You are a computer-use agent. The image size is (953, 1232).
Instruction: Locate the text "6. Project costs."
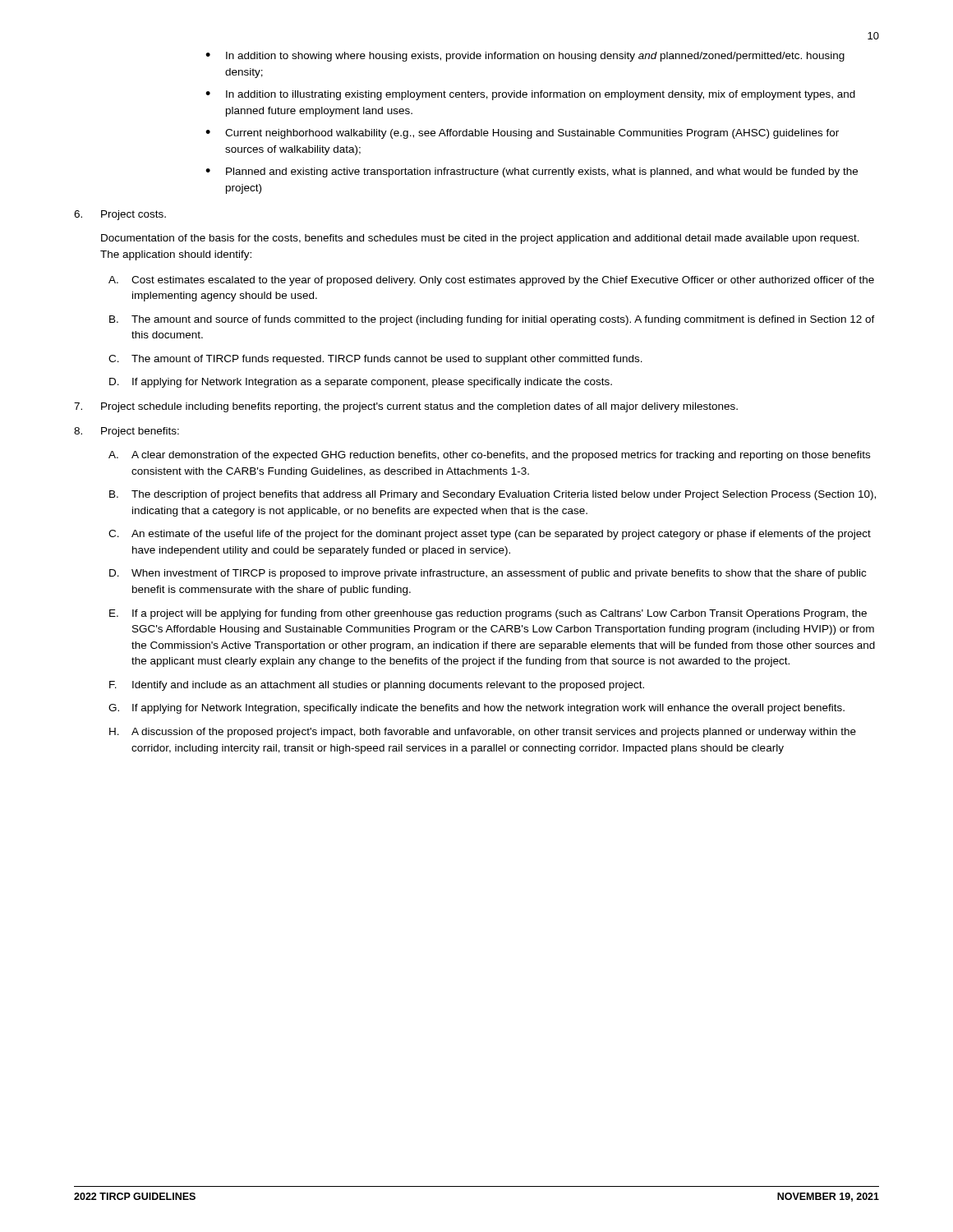tap(120, 215)
